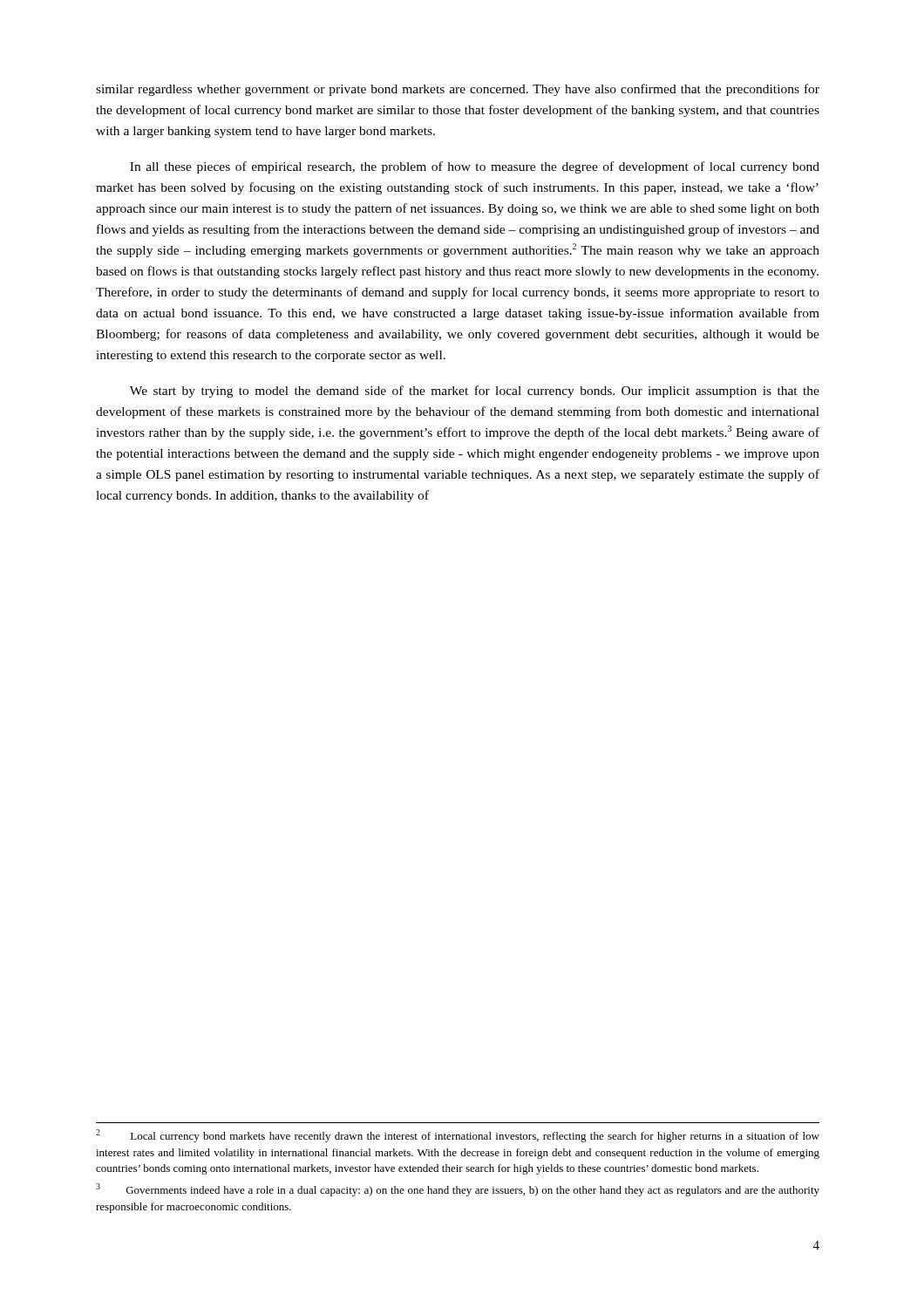Screen dimensions: 1308x924
Task: Point to the block beginning "2 Local currency bond"
Action: tap(458, 1152)
